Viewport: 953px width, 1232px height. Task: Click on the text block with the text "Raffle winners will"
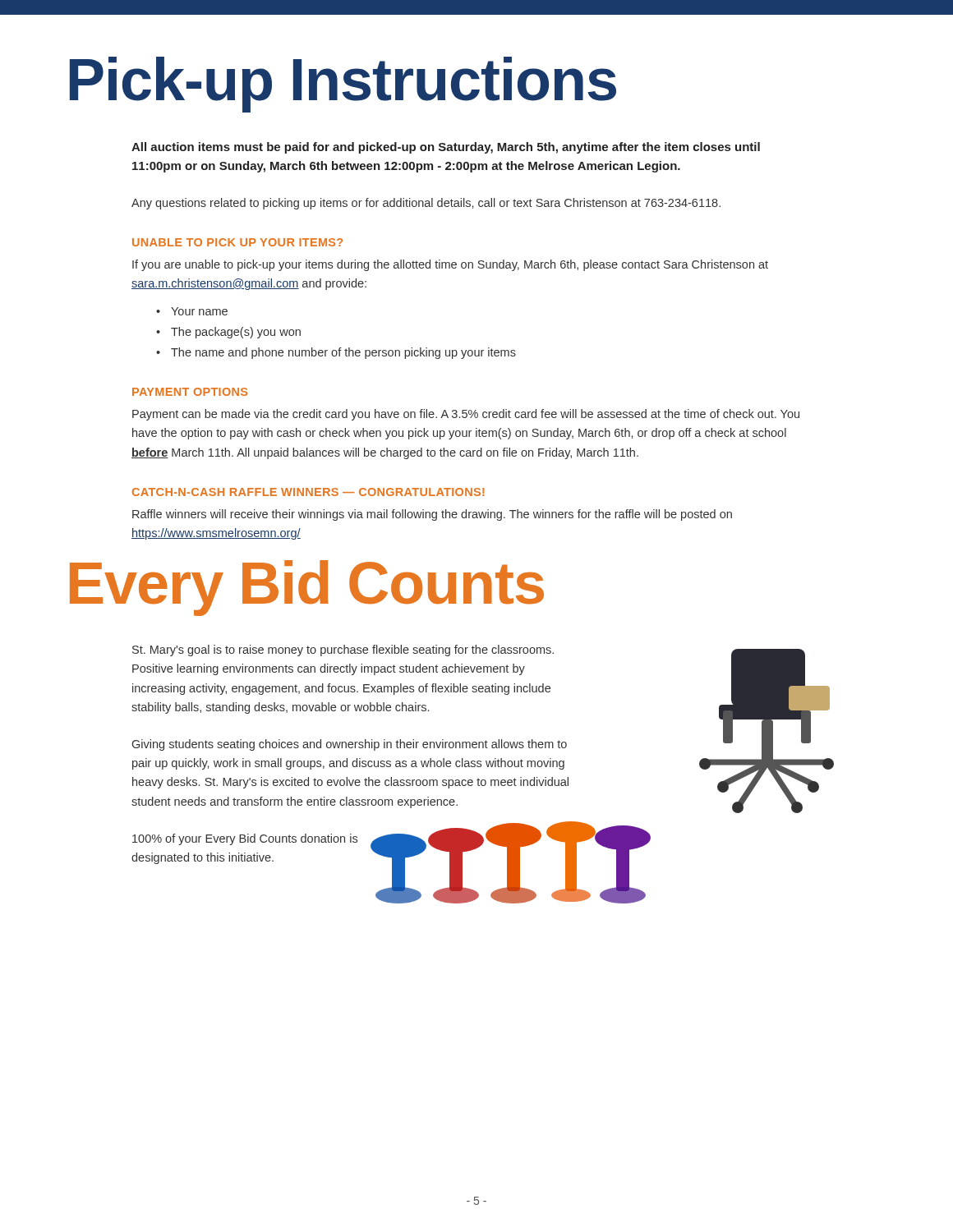tap(468, 524)
